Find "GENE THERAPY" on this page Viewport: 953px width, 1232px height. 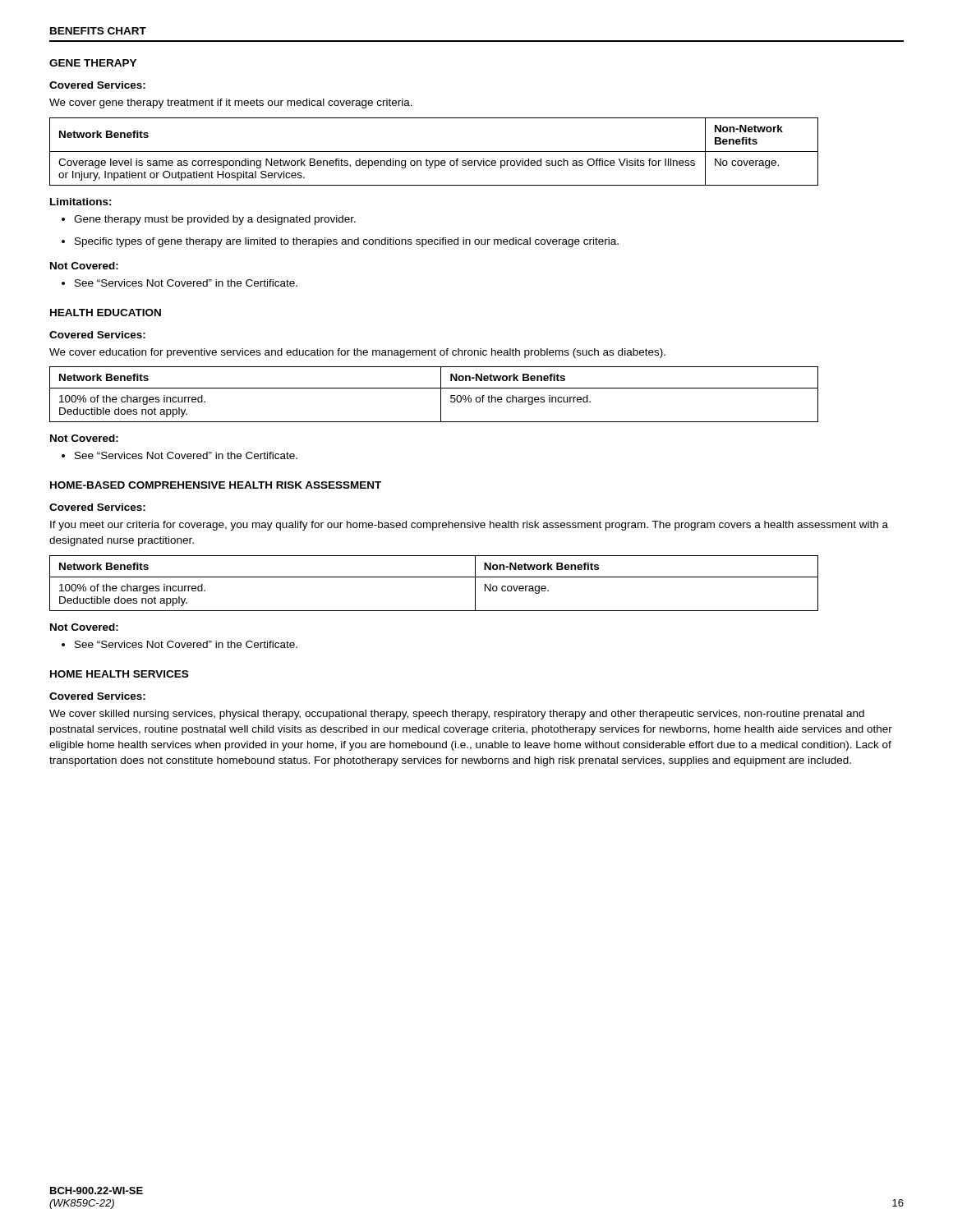[93, 63]
